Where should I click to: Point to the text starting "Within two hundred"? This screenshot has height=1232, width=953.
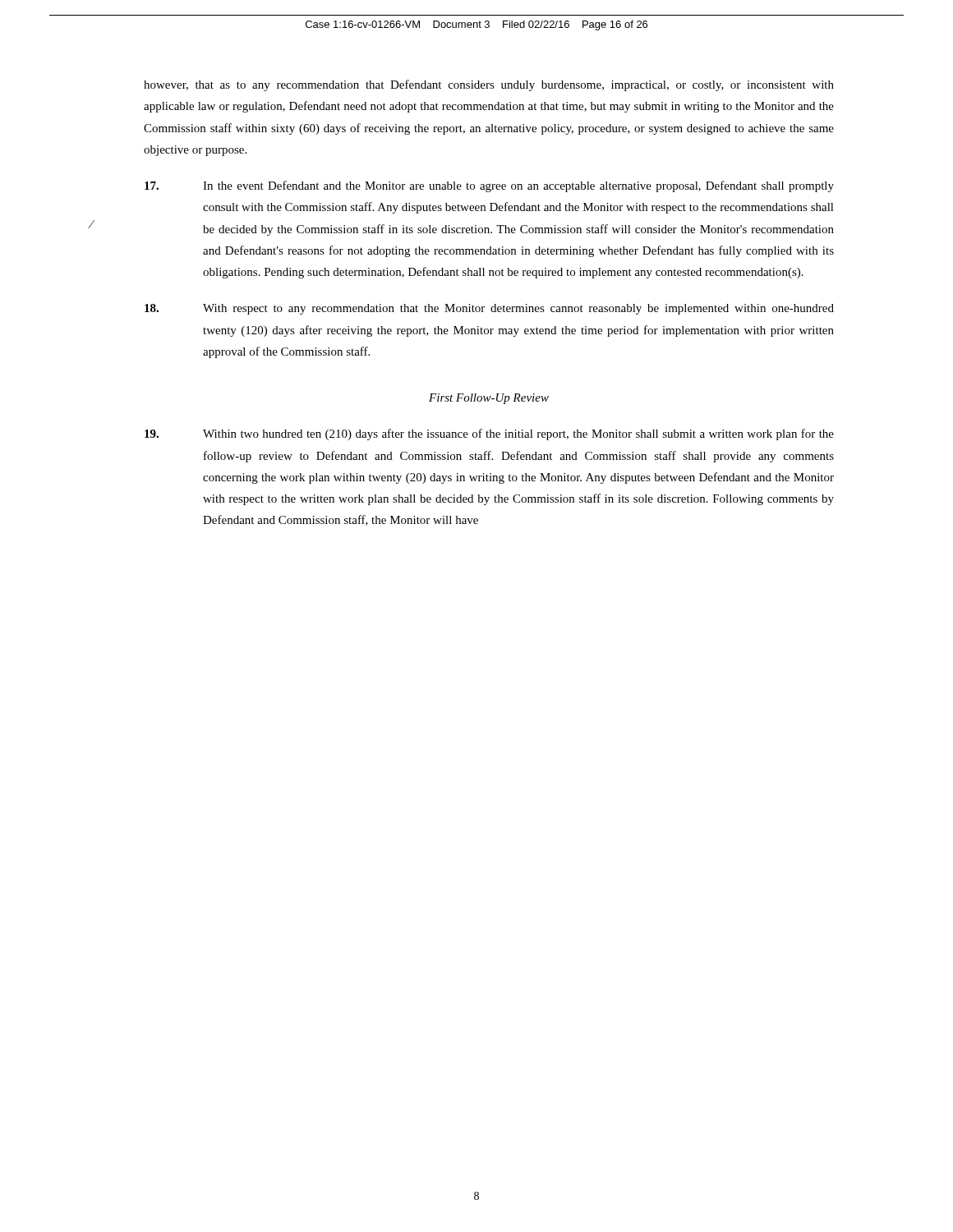(x=489, y=477)
